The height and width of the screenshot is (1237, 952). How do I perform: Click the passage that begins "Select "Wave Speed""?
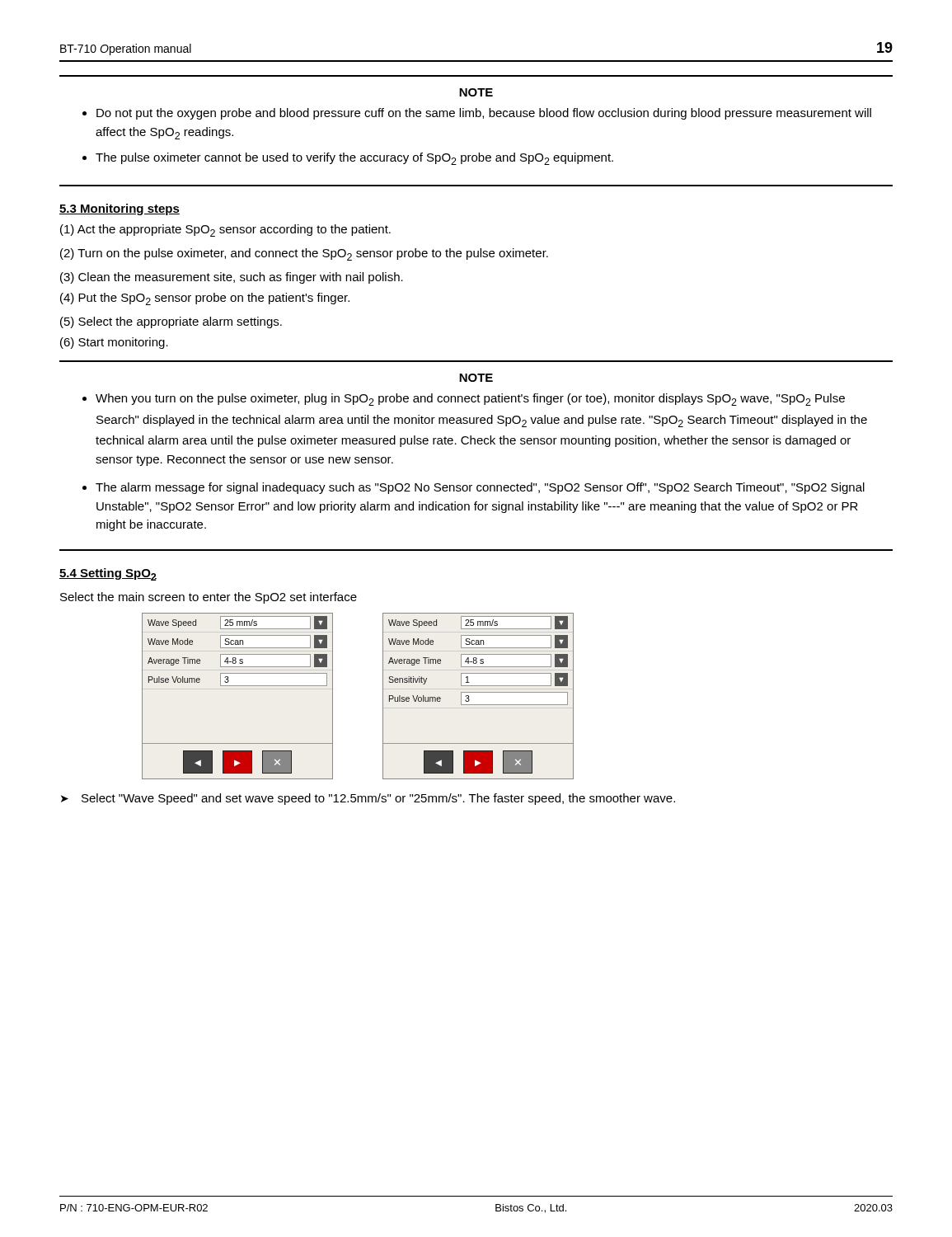tap(378, 798)
